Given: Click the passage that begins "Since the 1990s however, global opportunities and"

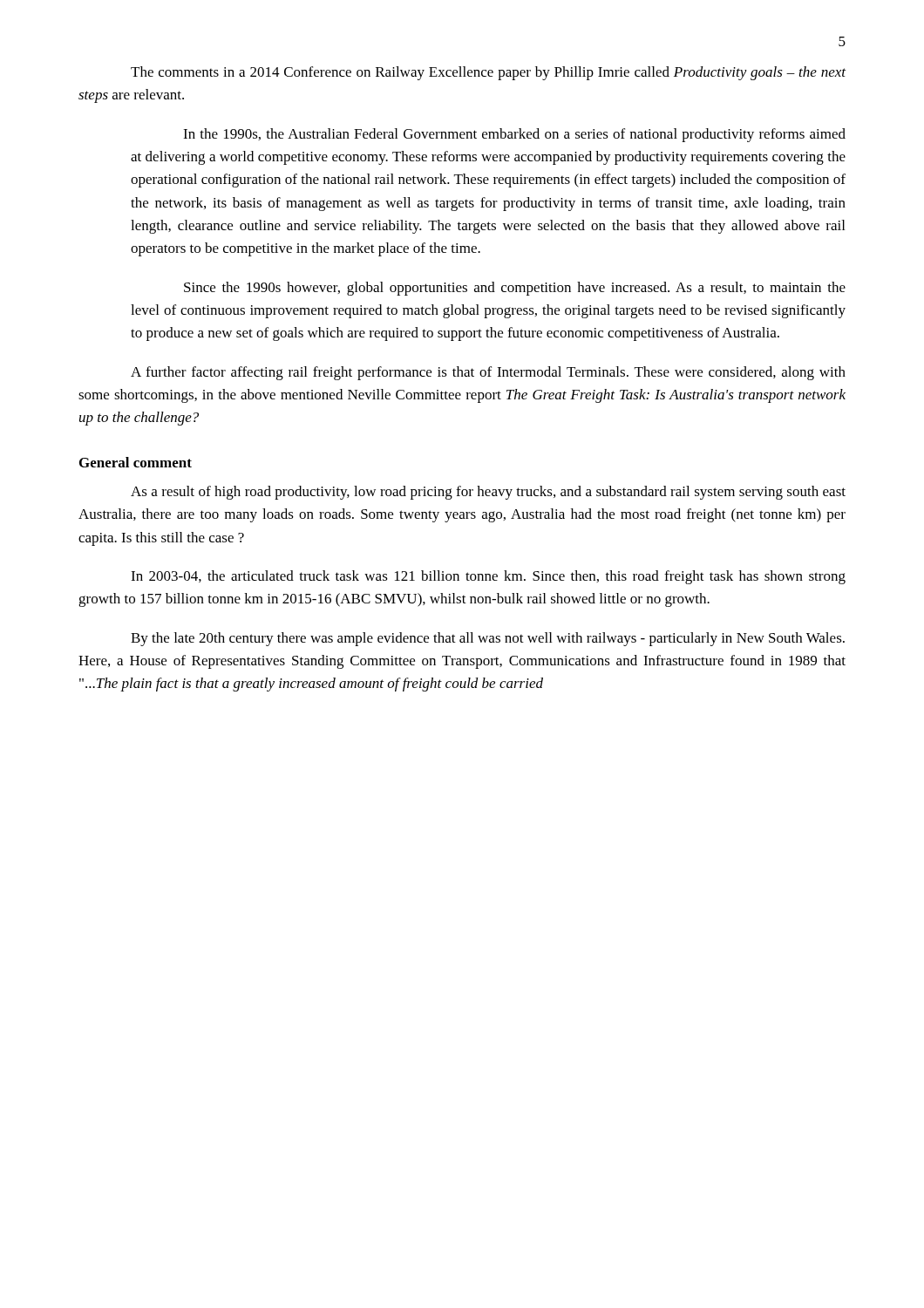Looking at the screenshot, I should [x=488, y=311].
